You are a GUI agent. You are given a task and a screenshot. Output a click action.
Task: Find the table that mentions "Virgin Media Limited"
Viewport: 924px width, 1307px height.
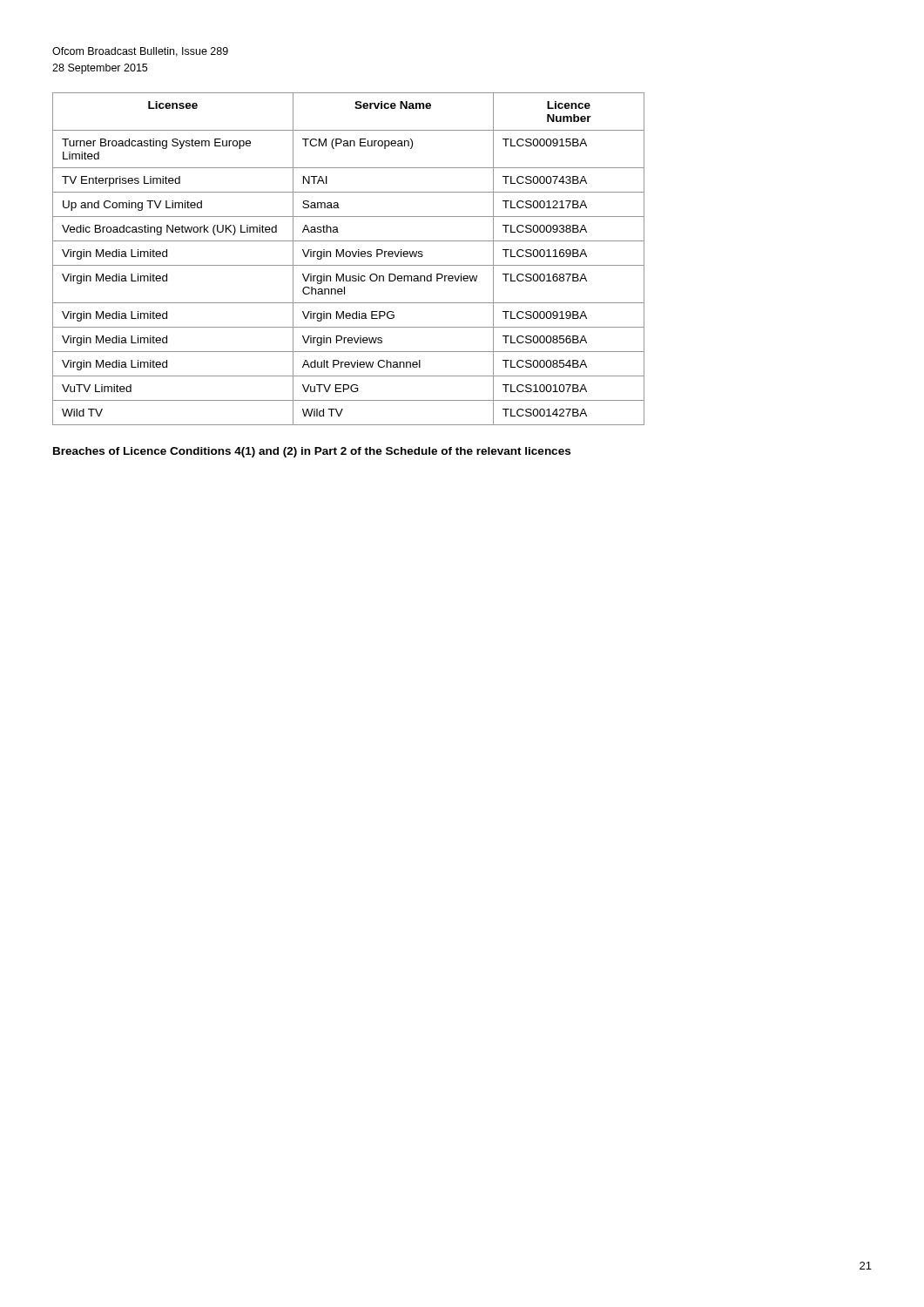click(x=462, y=258)
